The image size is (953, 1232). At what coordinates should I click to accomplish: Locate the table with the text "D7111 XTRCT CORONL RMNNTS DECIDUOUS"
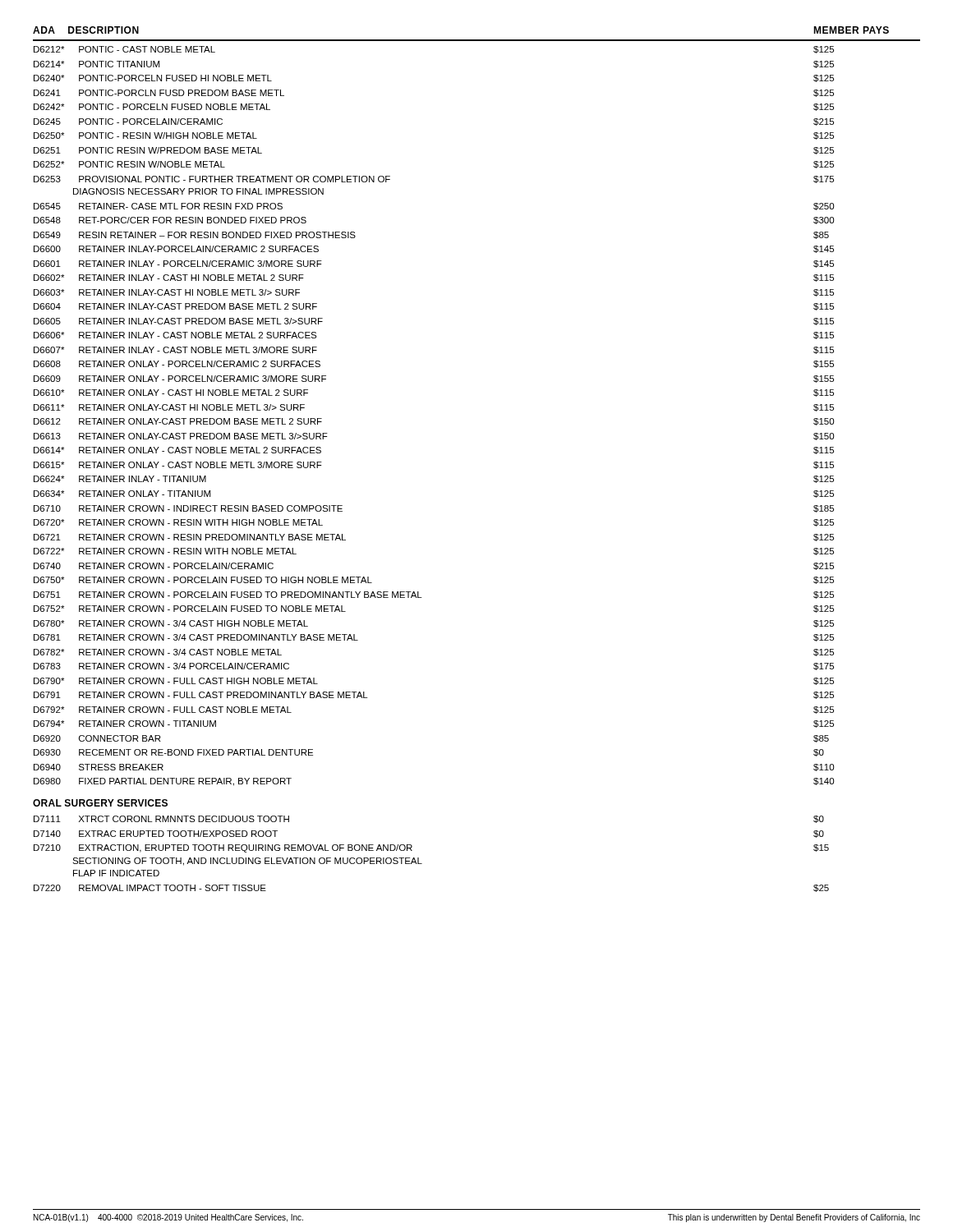click(476, 854)
